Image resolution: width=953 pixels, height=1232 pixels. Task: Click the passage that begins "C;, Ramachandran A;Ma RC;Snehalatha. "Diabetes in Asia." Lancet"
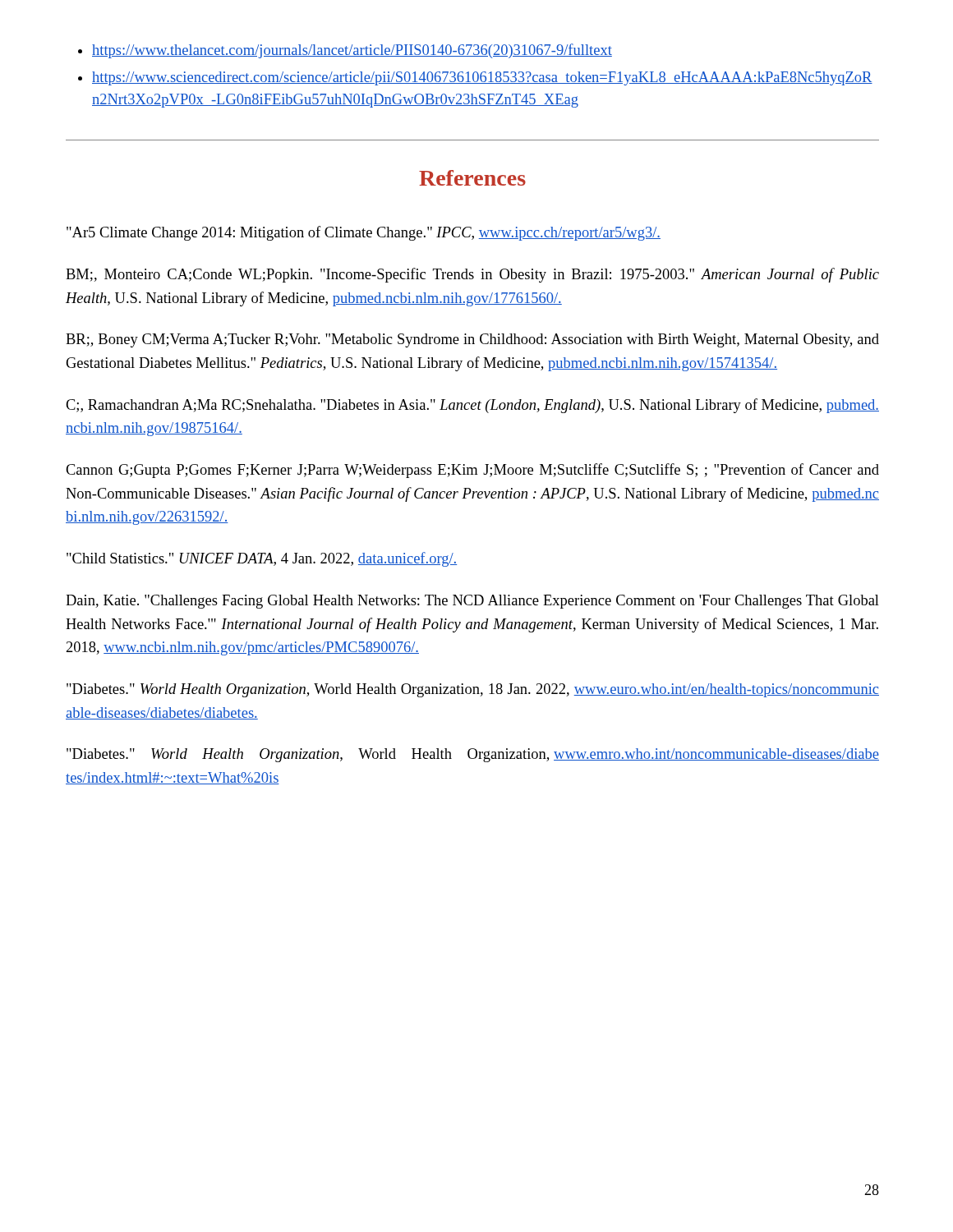(x=472, y=417)
